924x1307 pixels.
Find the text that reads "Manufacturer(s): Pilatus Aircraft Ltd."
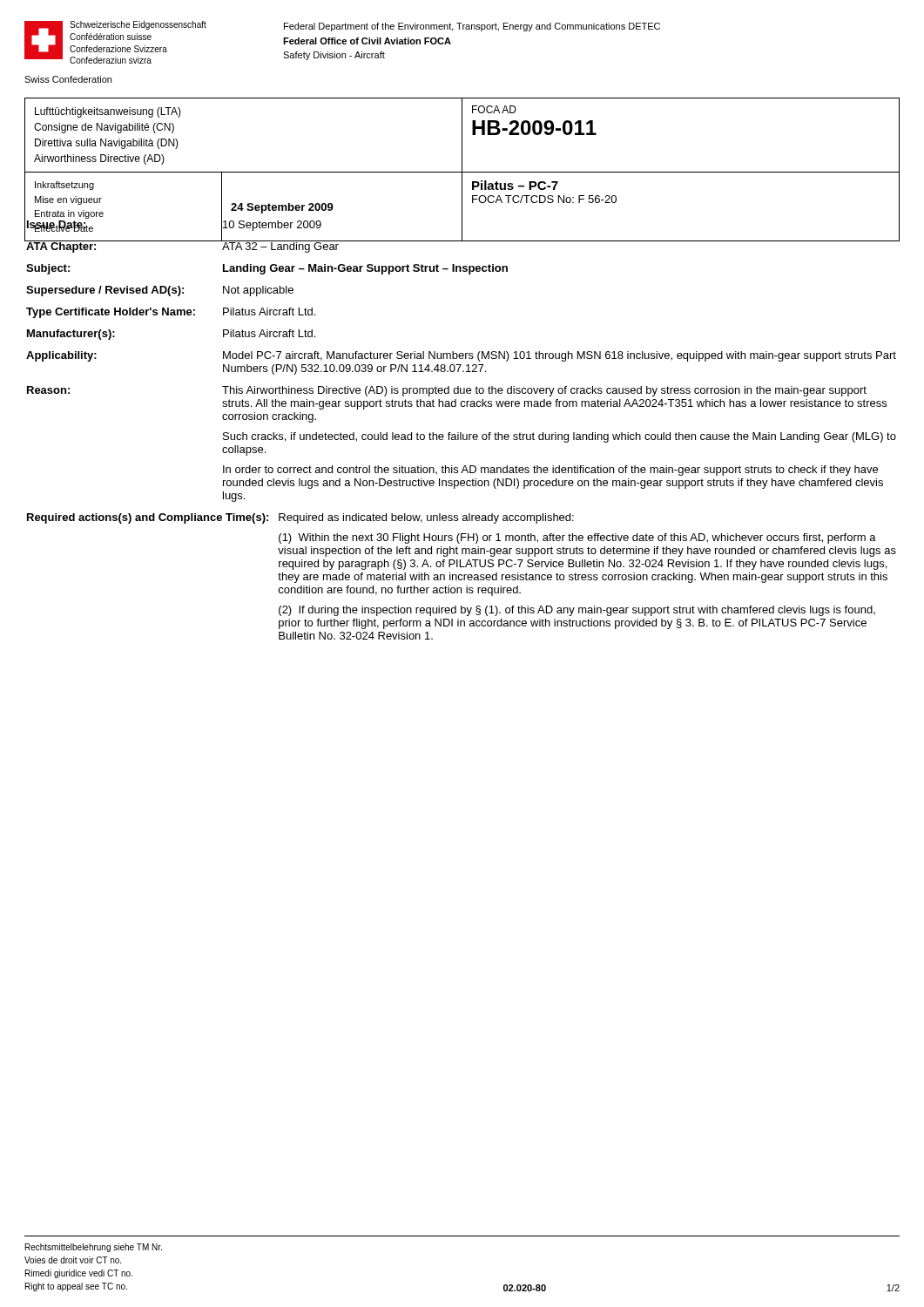click(74, 334)
